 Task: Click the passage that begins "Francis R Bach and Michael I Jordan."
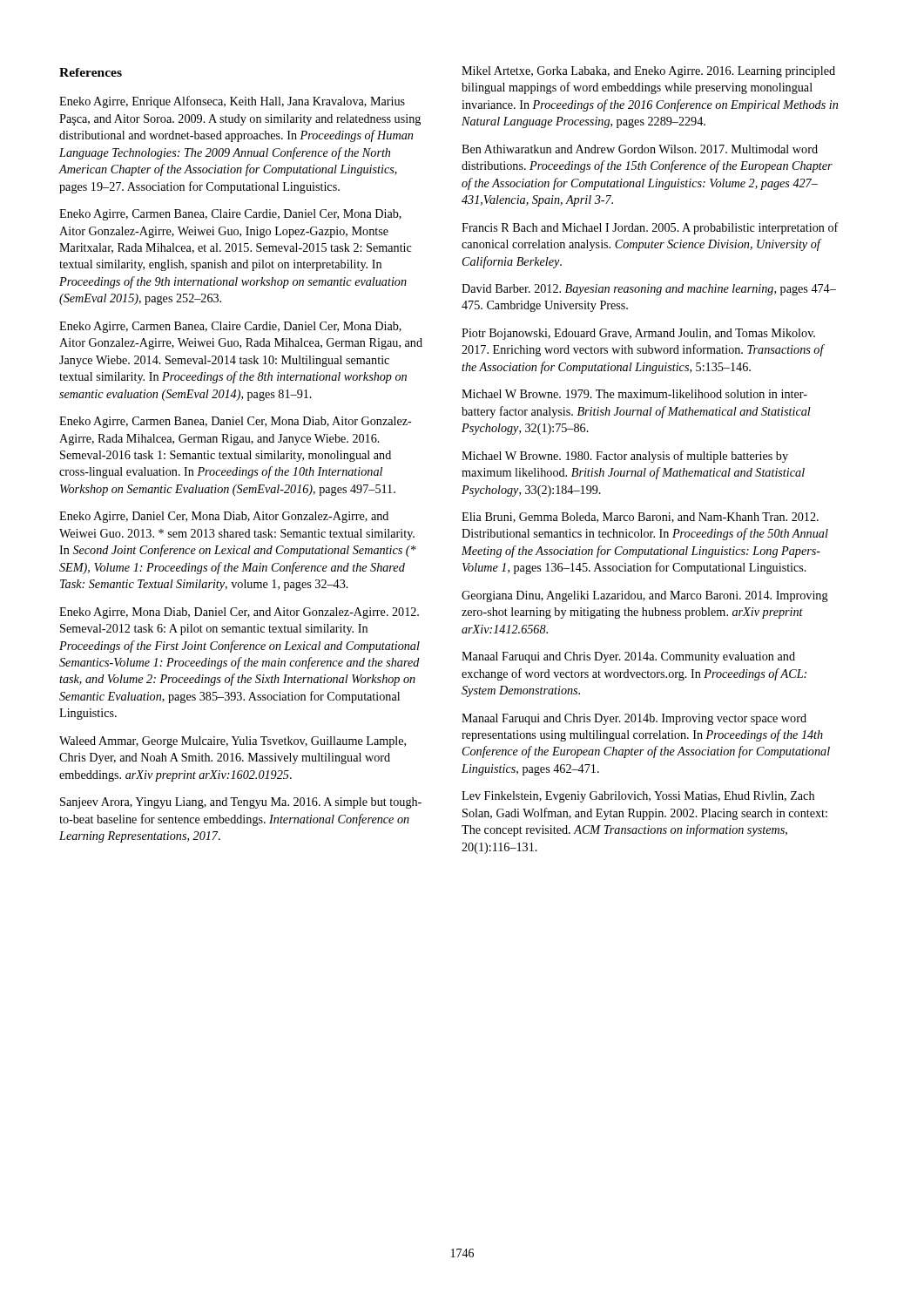(x=650, y=244)
